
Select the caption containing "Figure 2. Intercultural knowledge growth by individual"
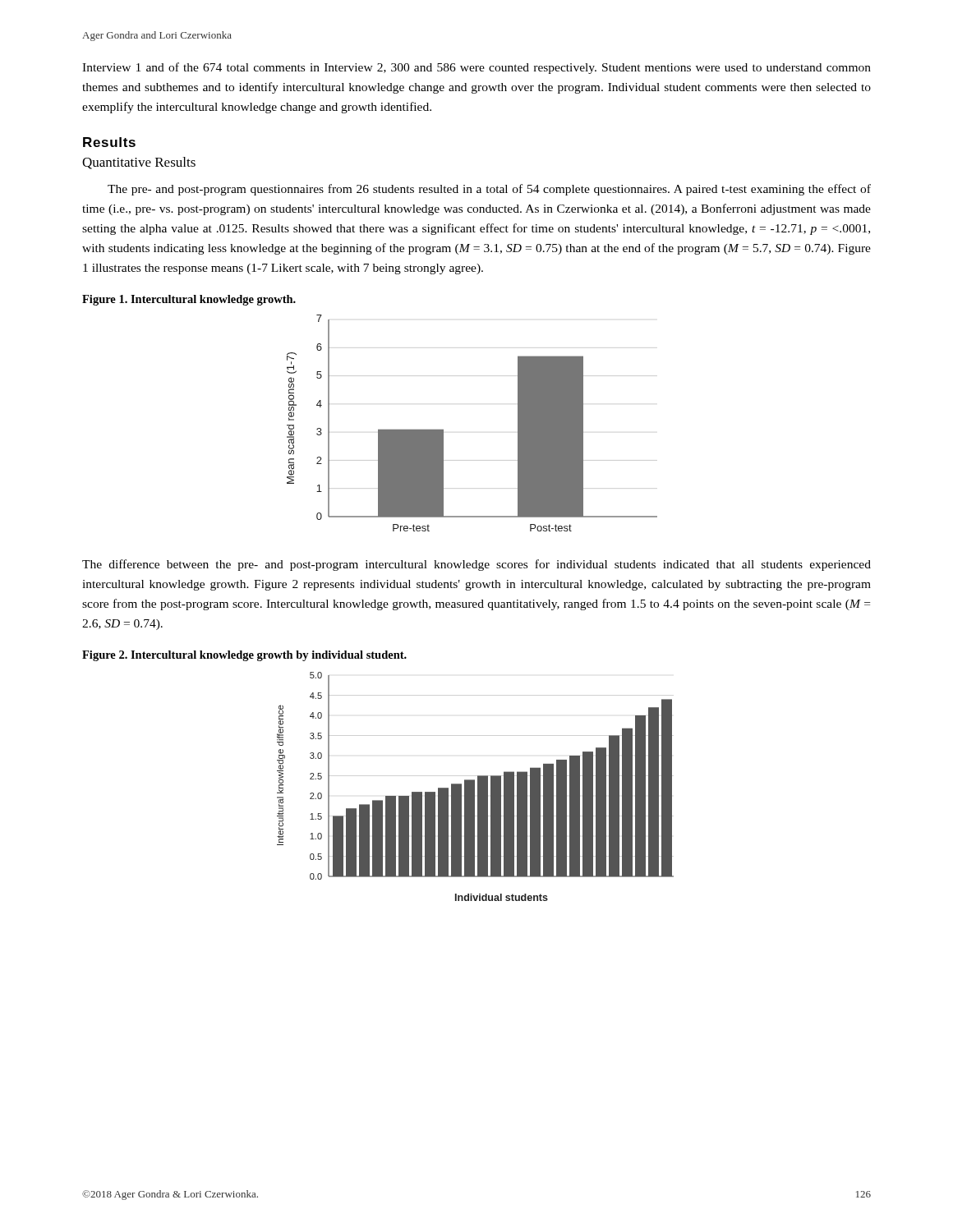tap(244, 655)
